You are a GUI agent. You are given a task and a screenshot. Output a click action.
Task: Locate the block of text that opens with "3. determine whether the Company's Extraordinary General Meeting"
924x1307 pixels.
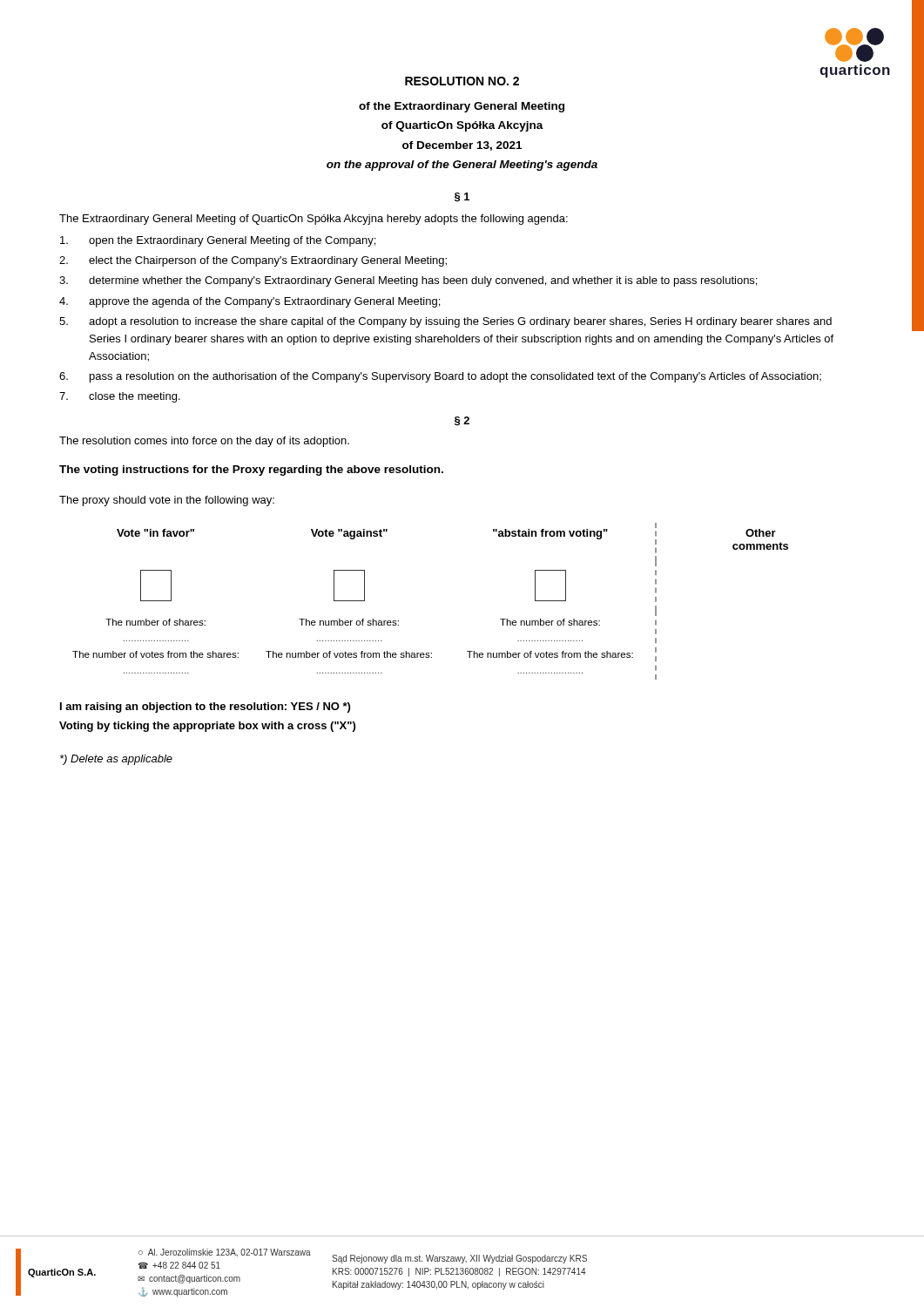point(409,281)
